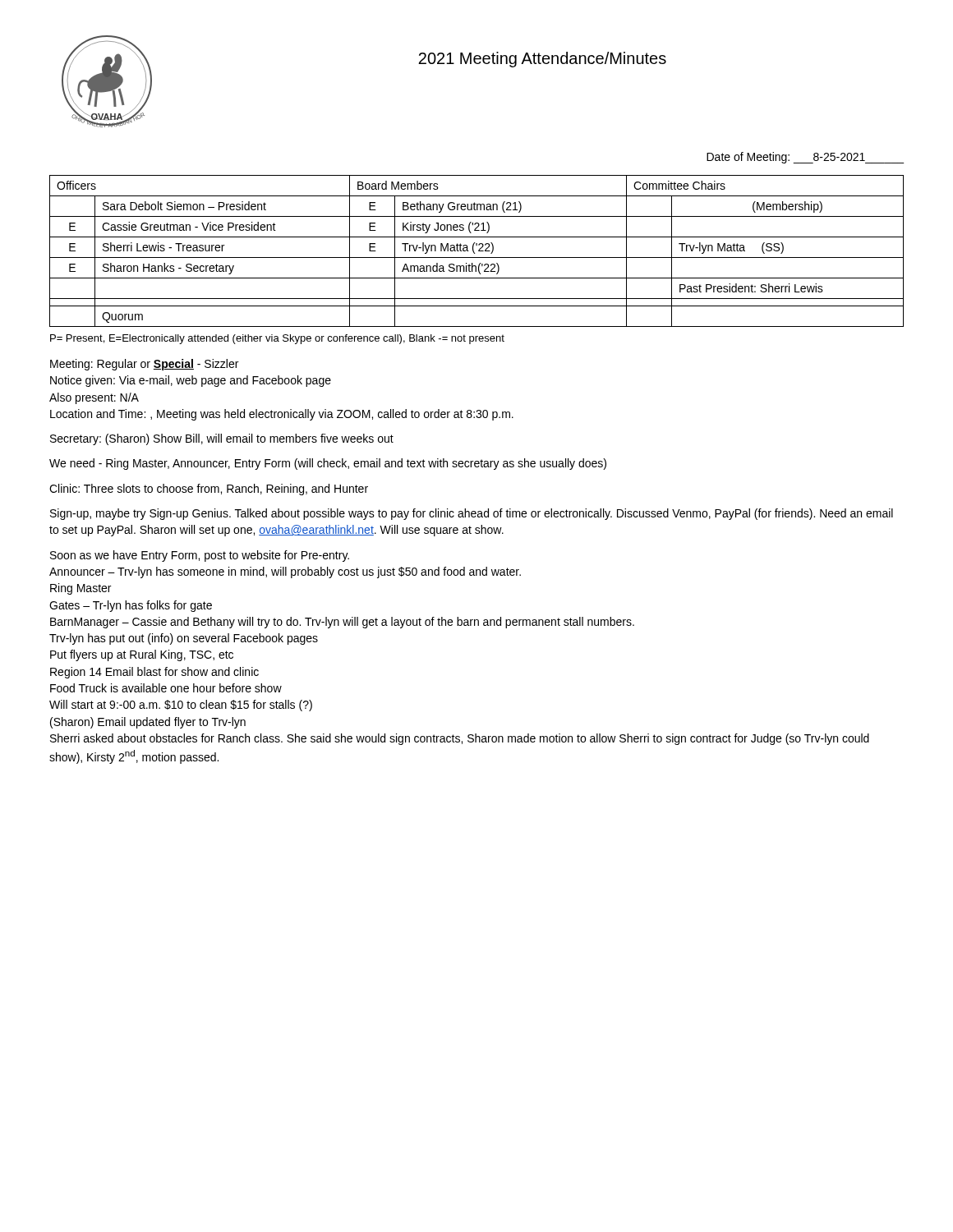This screenshot has width=953, height=1232.
Task: Locate the element starting "Meeting: Regular or Special - Sizzler"
Action: coord(282,389)
